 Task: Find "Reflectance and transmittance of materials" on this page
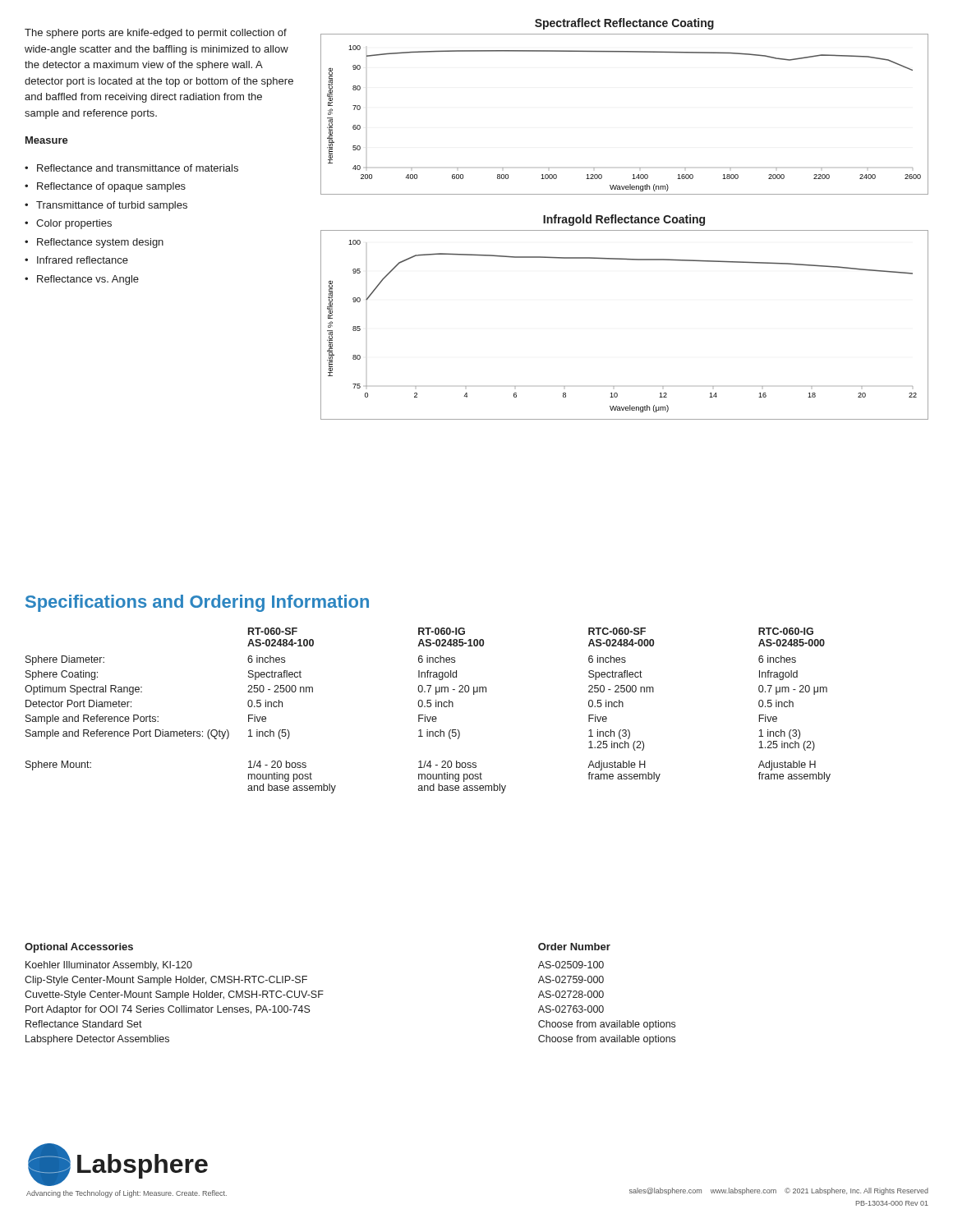point(137,168)
